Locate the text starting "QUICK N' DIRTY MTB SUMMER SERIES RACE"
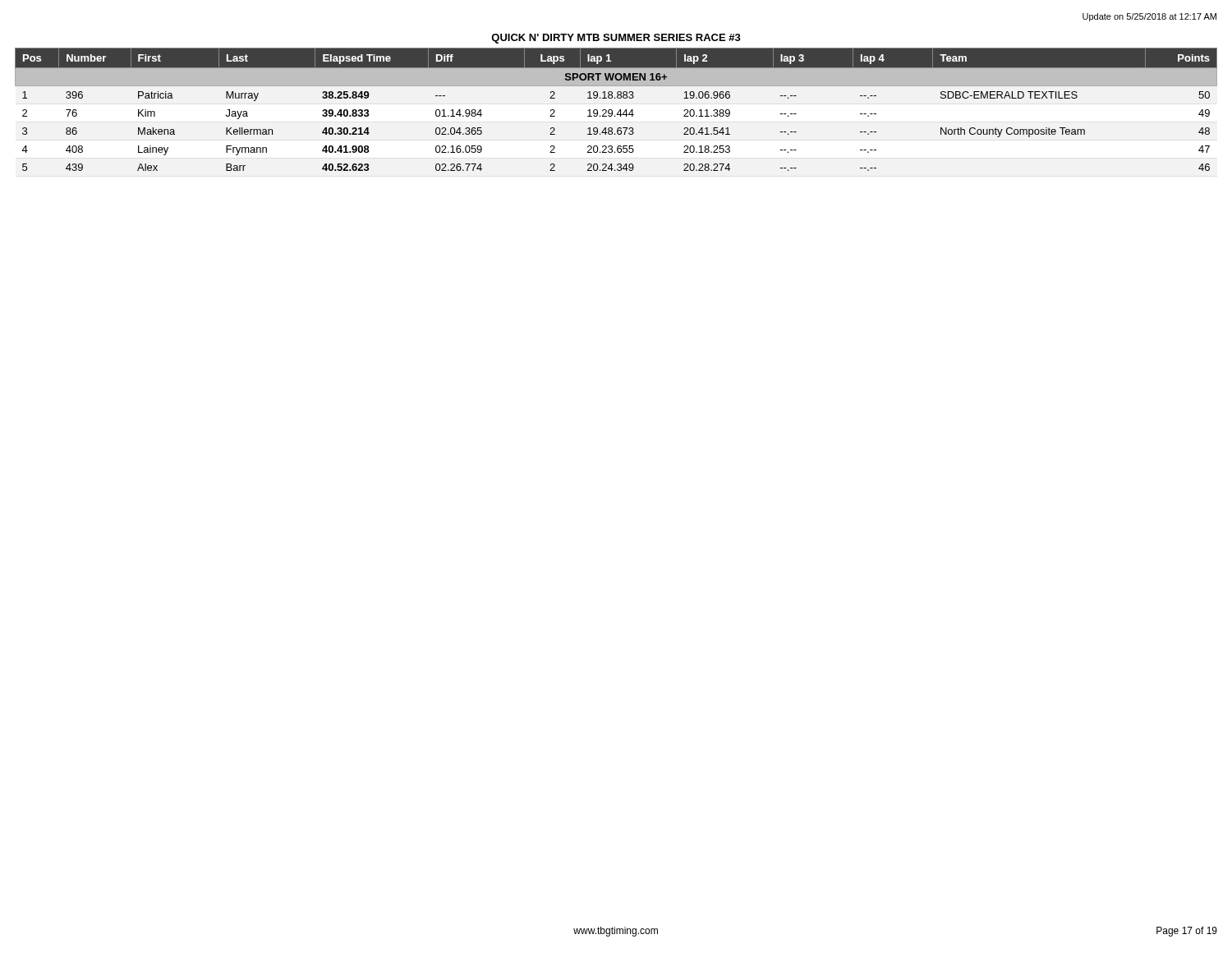The height and width of the screenshot is (953, 1232). pos(616,37)
